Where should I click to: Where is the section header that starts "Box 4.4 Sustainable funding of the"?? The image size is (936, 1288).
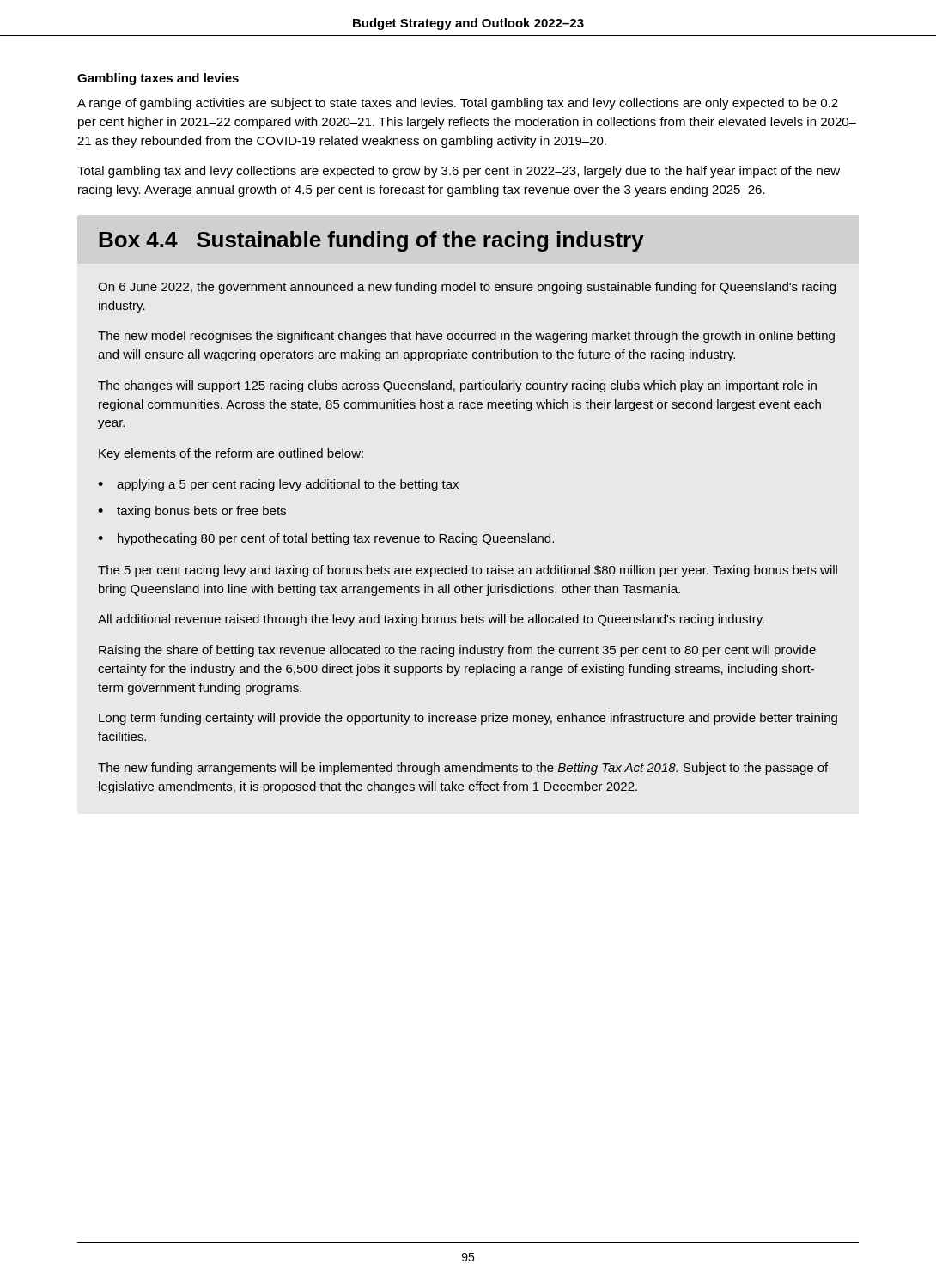click(371, 239)
